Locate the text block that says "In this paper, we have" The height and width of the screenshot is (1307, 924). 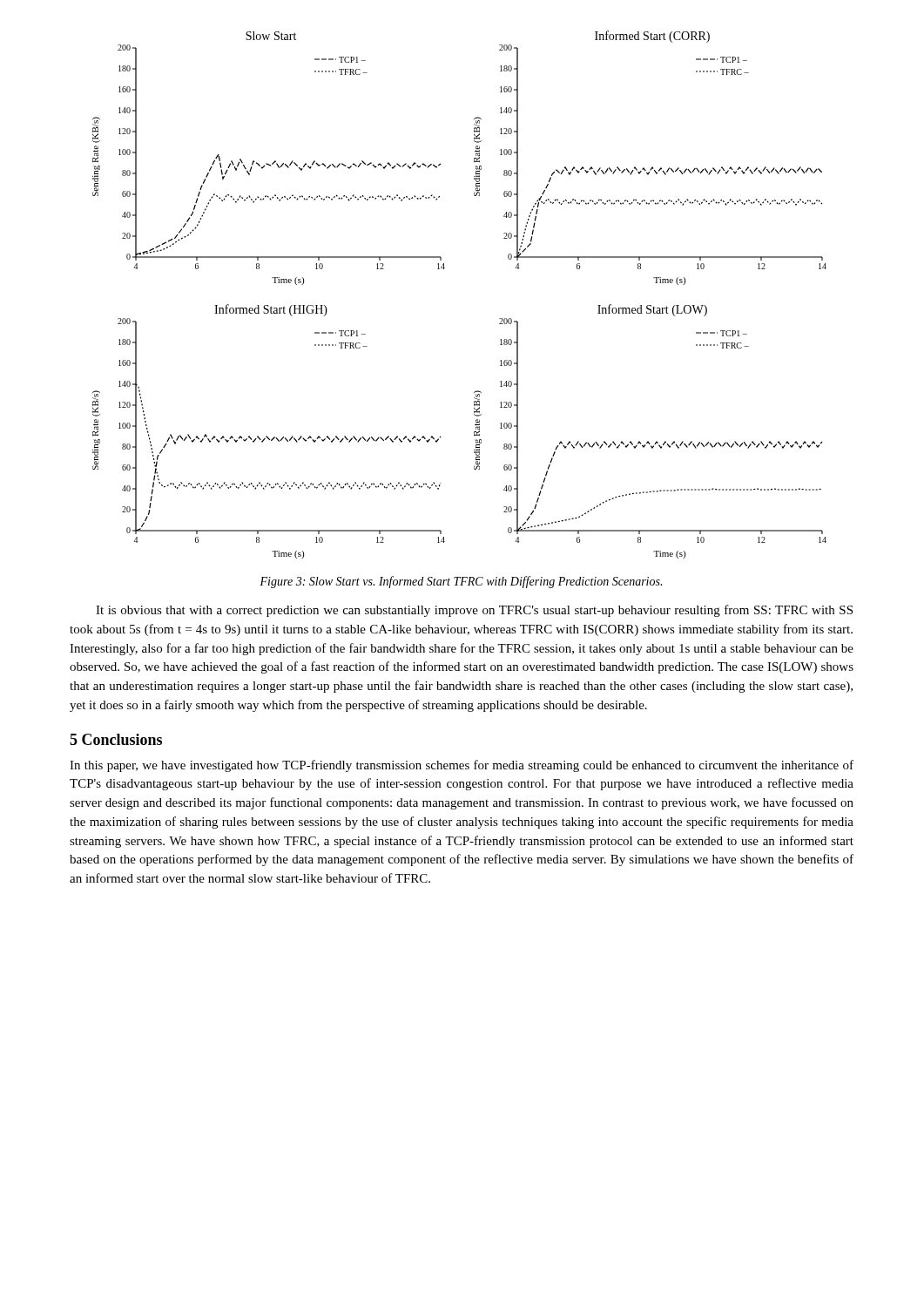[462, 821]
